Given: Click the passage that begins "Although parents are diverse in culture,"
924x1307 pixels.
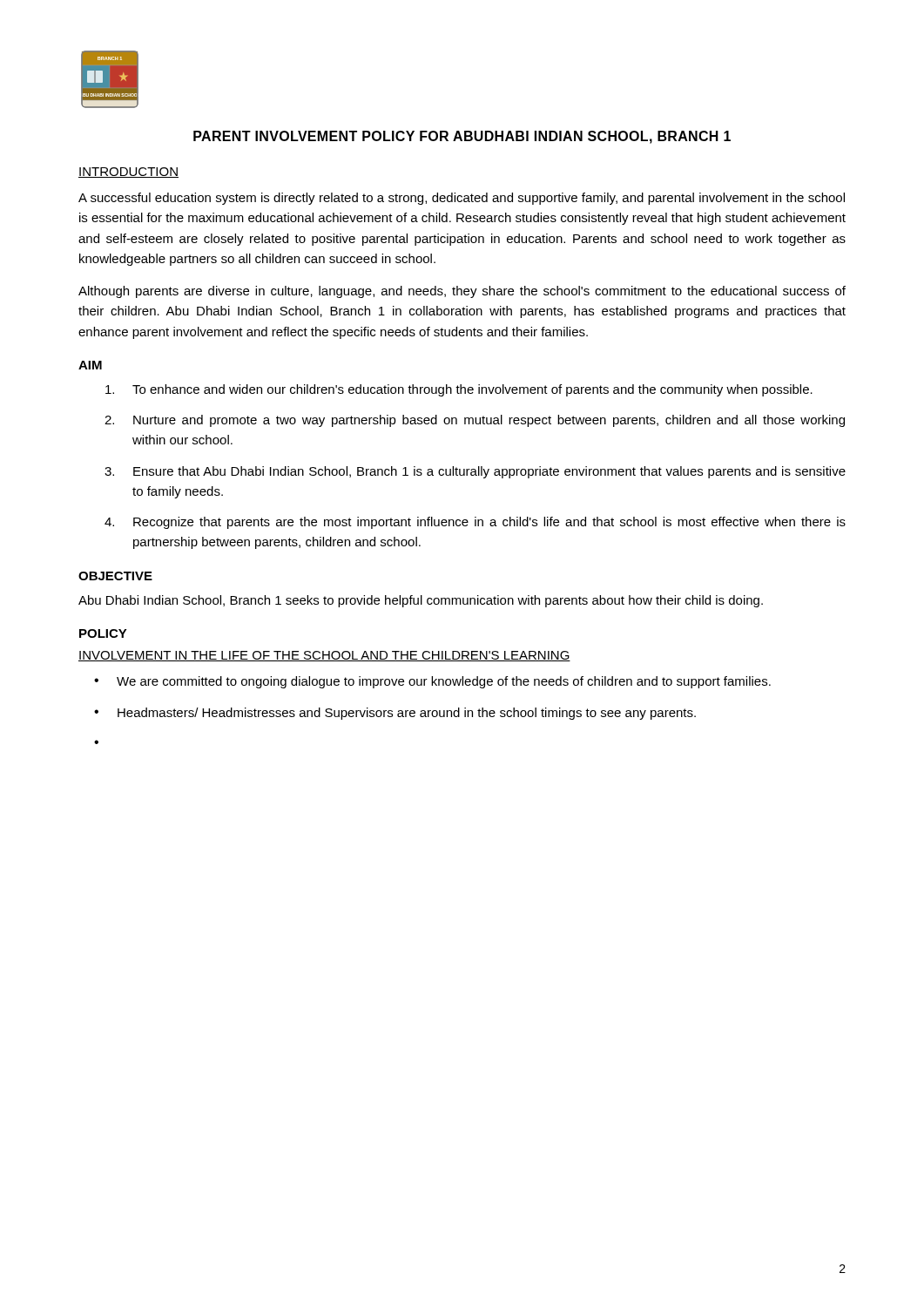Looking at the screenshot, I should click(462, 311).
